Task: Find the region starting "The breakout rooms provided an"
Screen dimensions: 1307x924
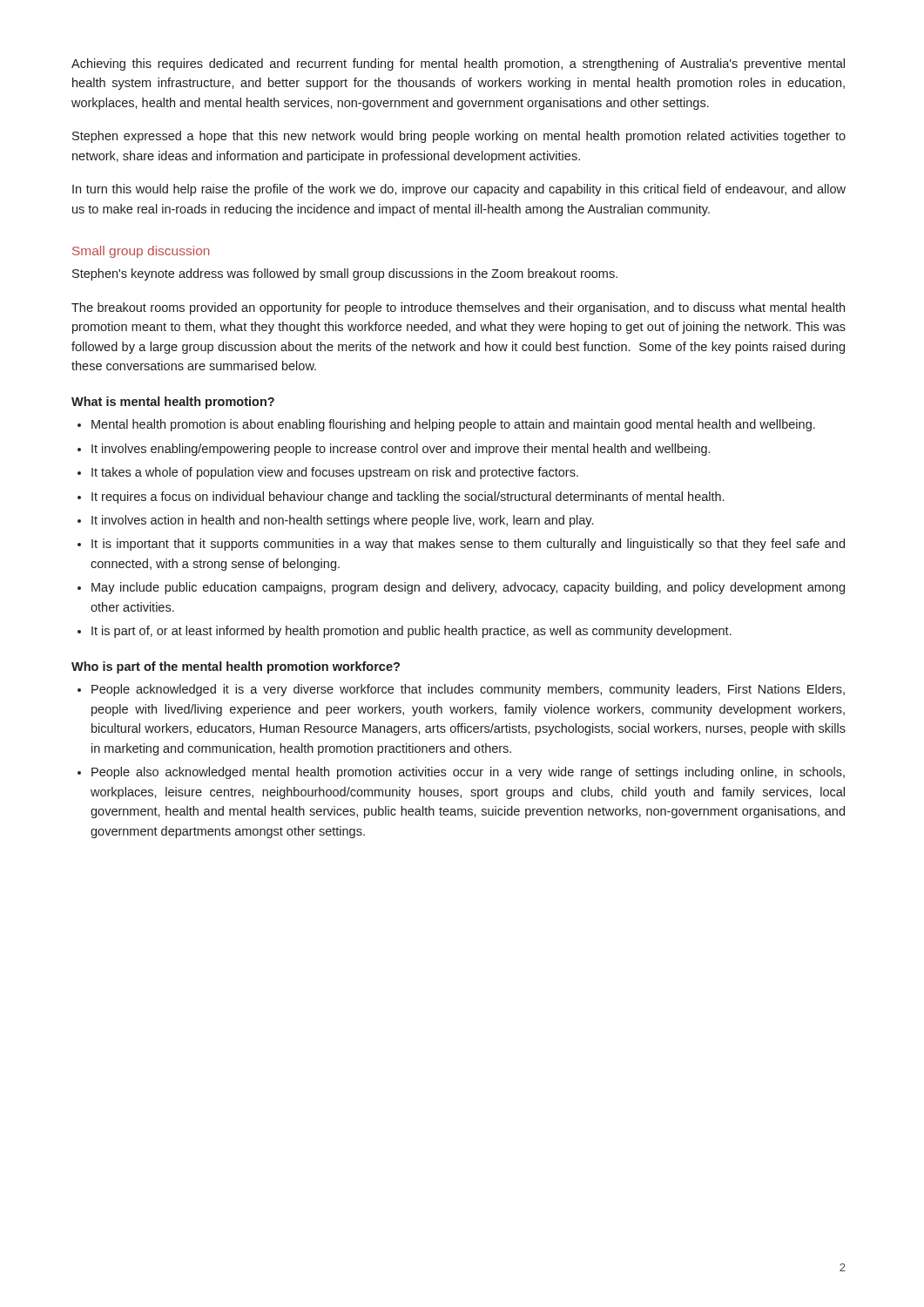Action: click(x=459, y=337)
